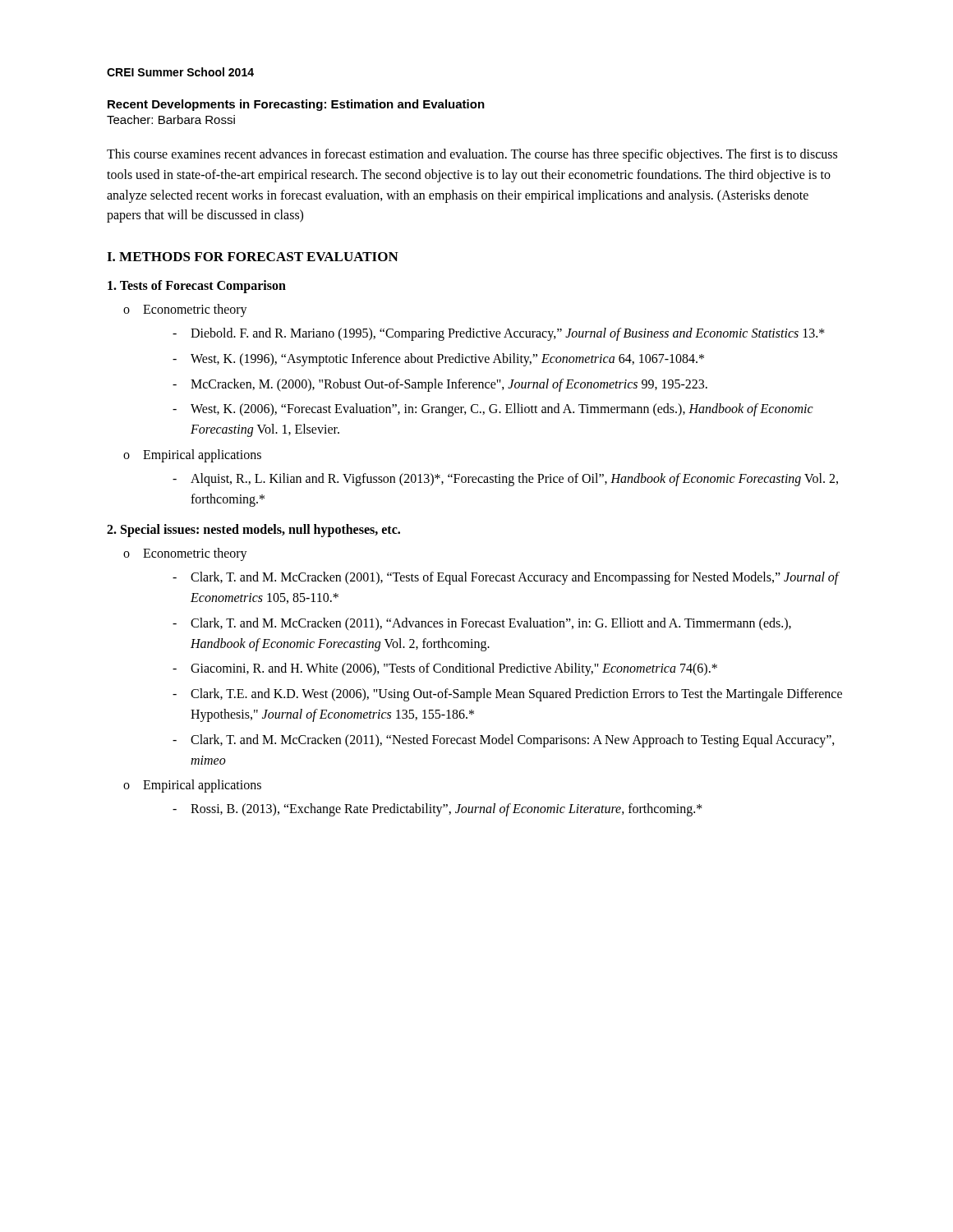Screen dimensions: 1232x953
Task: Locate the list item containing "- Rossi, B. (2013),"
Action: [438, 809]
